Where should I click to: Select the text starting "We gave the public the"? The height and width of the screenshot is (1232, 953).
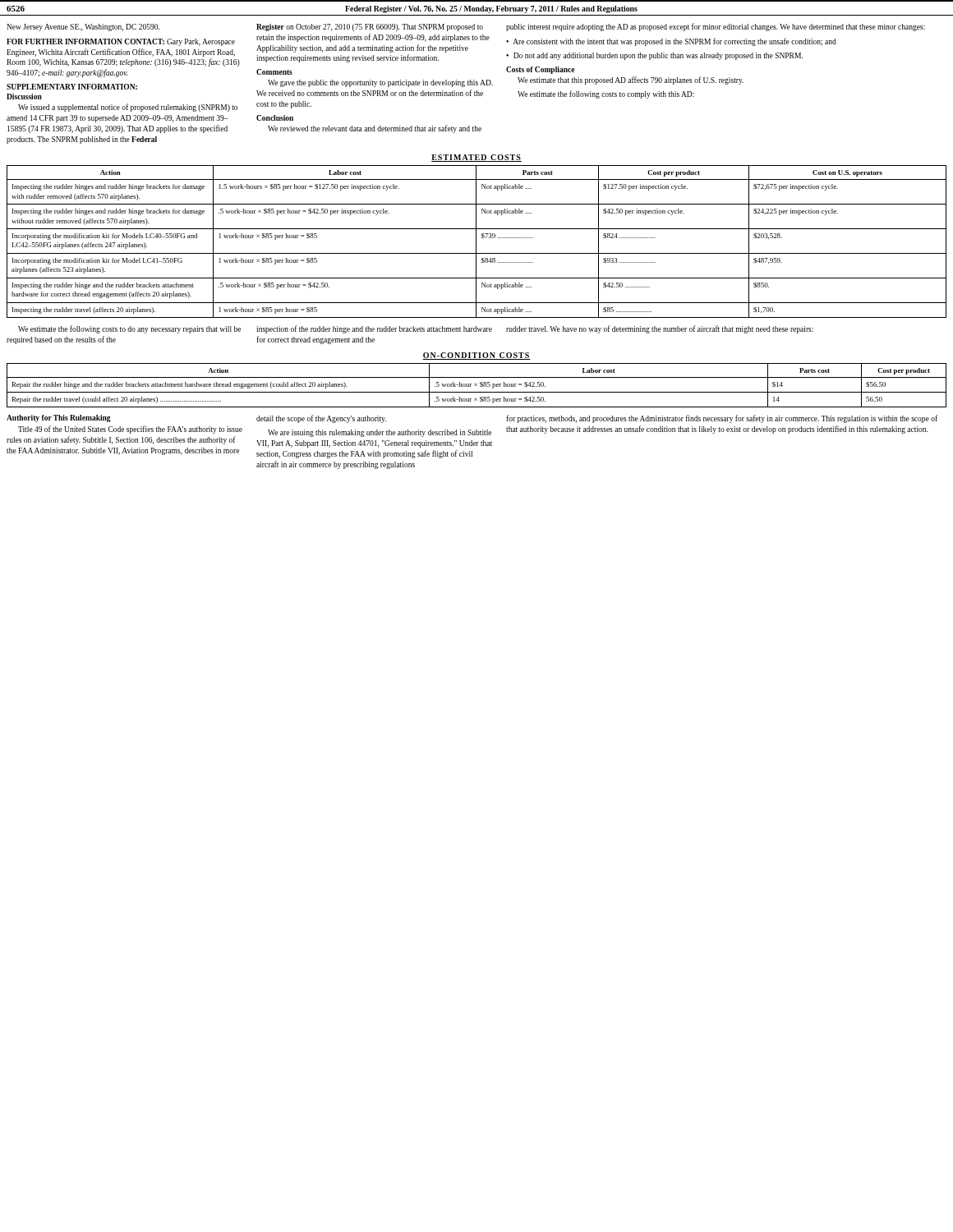375,94
